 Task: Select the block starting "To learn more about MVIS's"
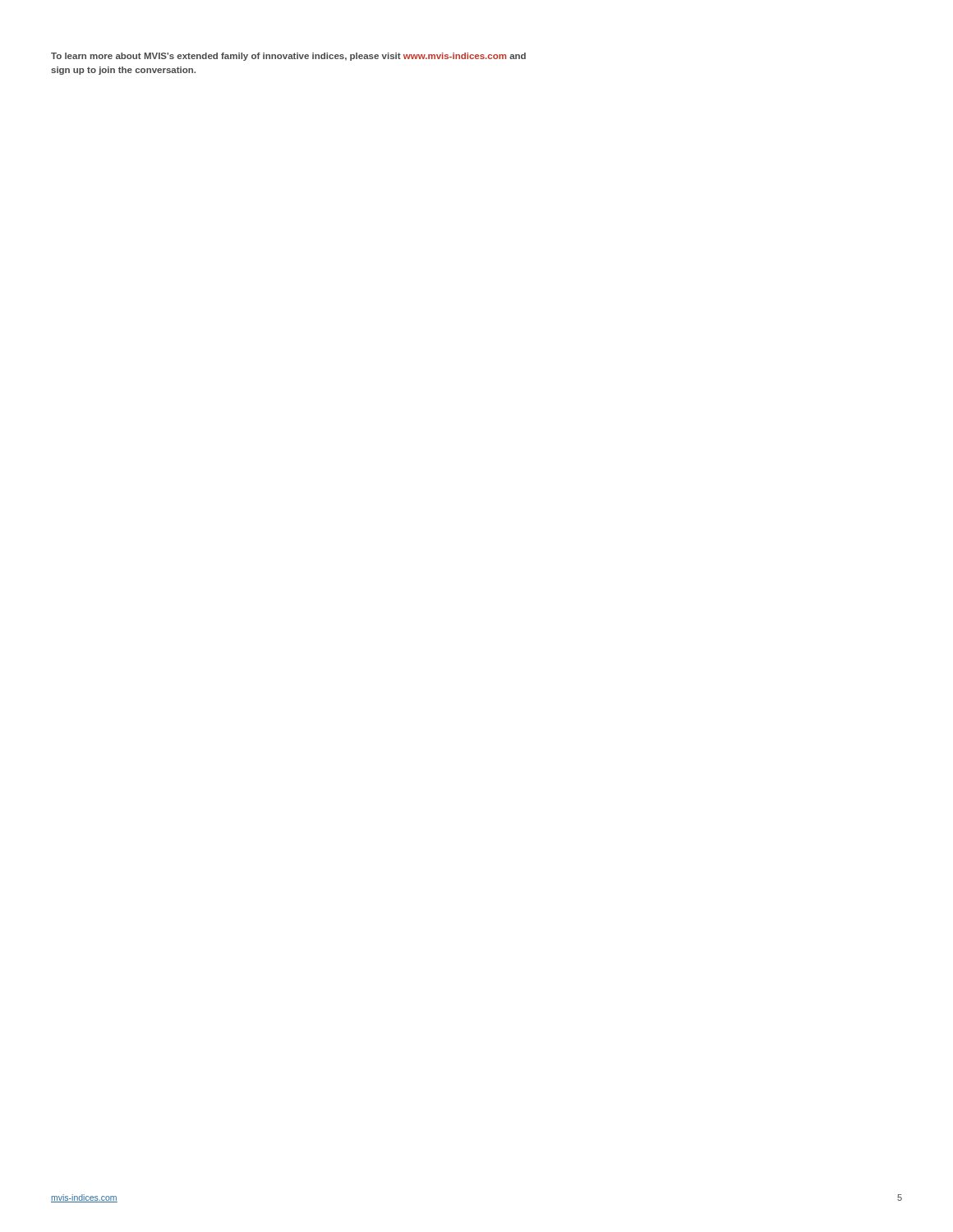click(x=289, y=63)
